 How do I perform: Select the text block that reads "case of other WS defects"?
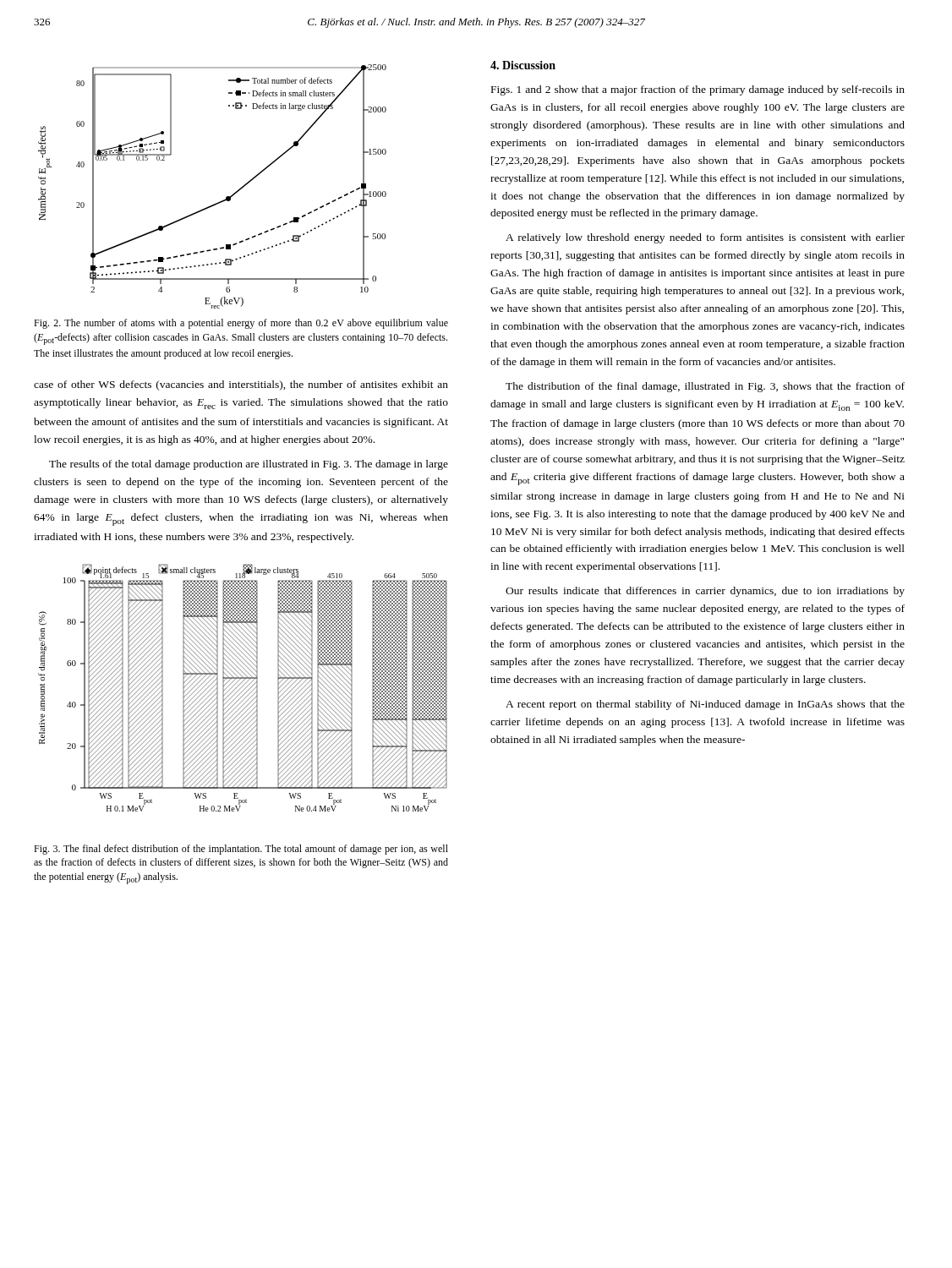pyautogui.click(x=241, y=412)
